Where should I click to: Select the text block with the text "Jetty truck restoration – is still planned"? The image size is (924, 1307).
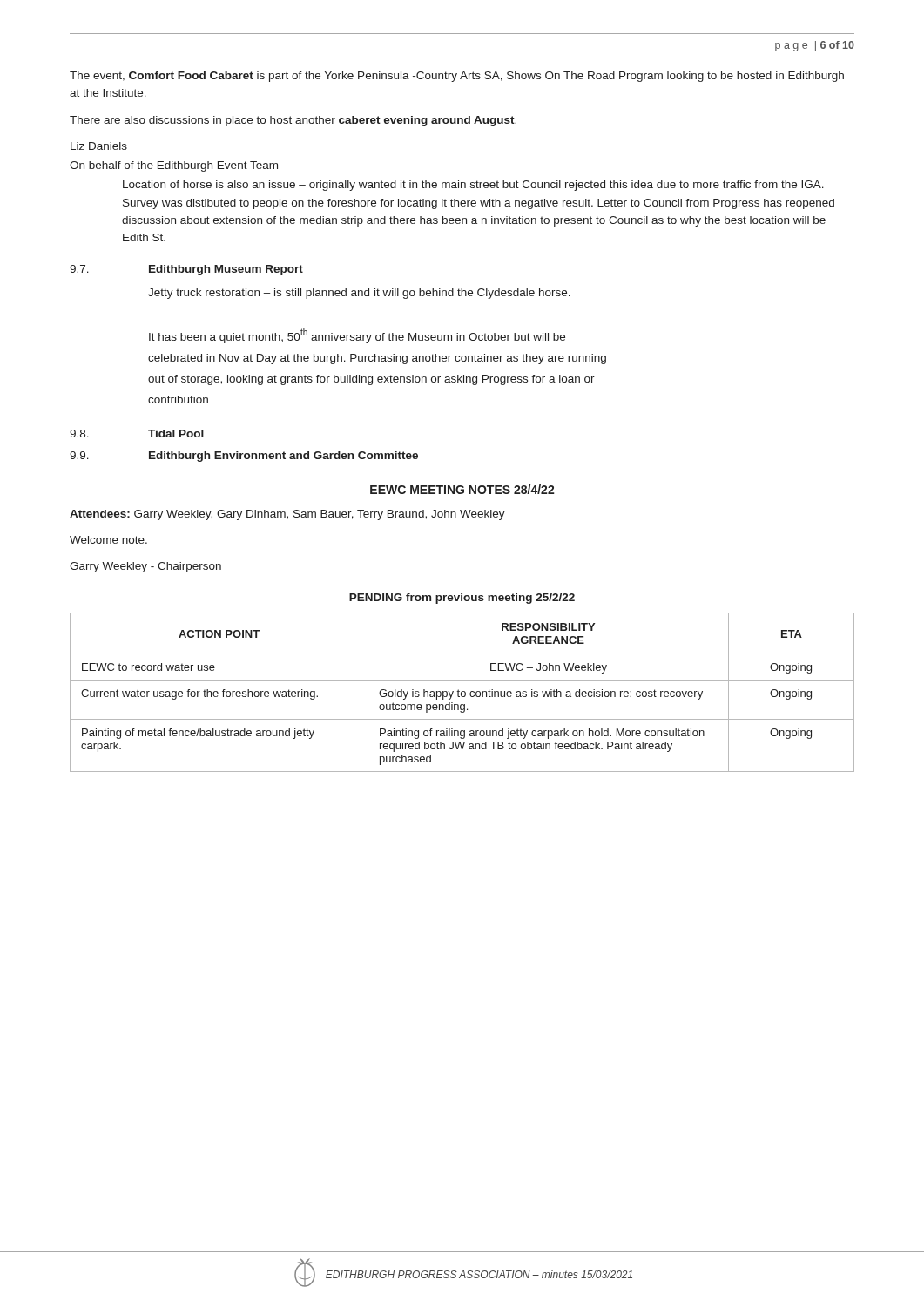click(x=377, y=346)
